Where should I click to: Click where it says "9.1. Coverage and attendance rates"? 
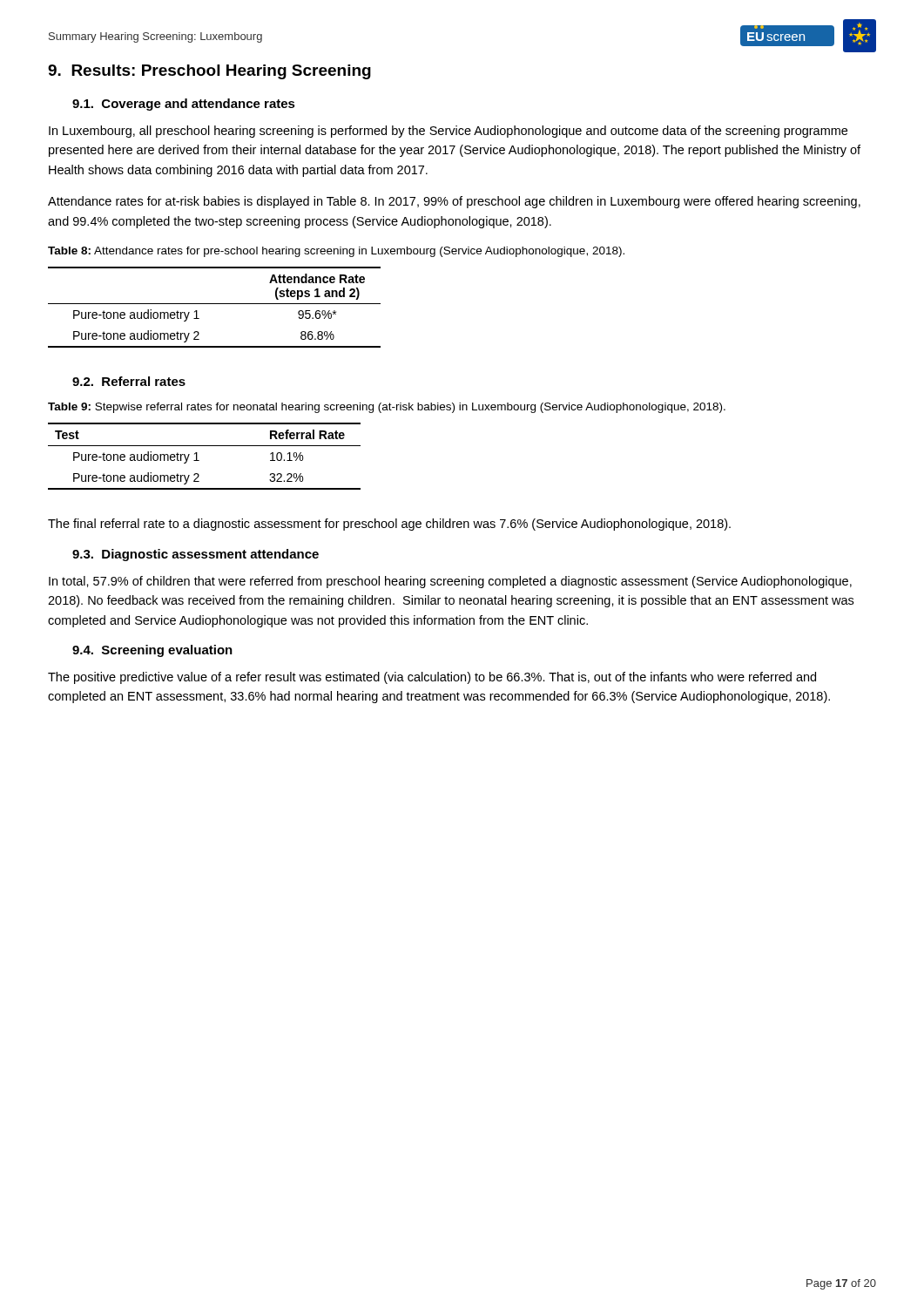pyautogui.click(x=184, y=105)
